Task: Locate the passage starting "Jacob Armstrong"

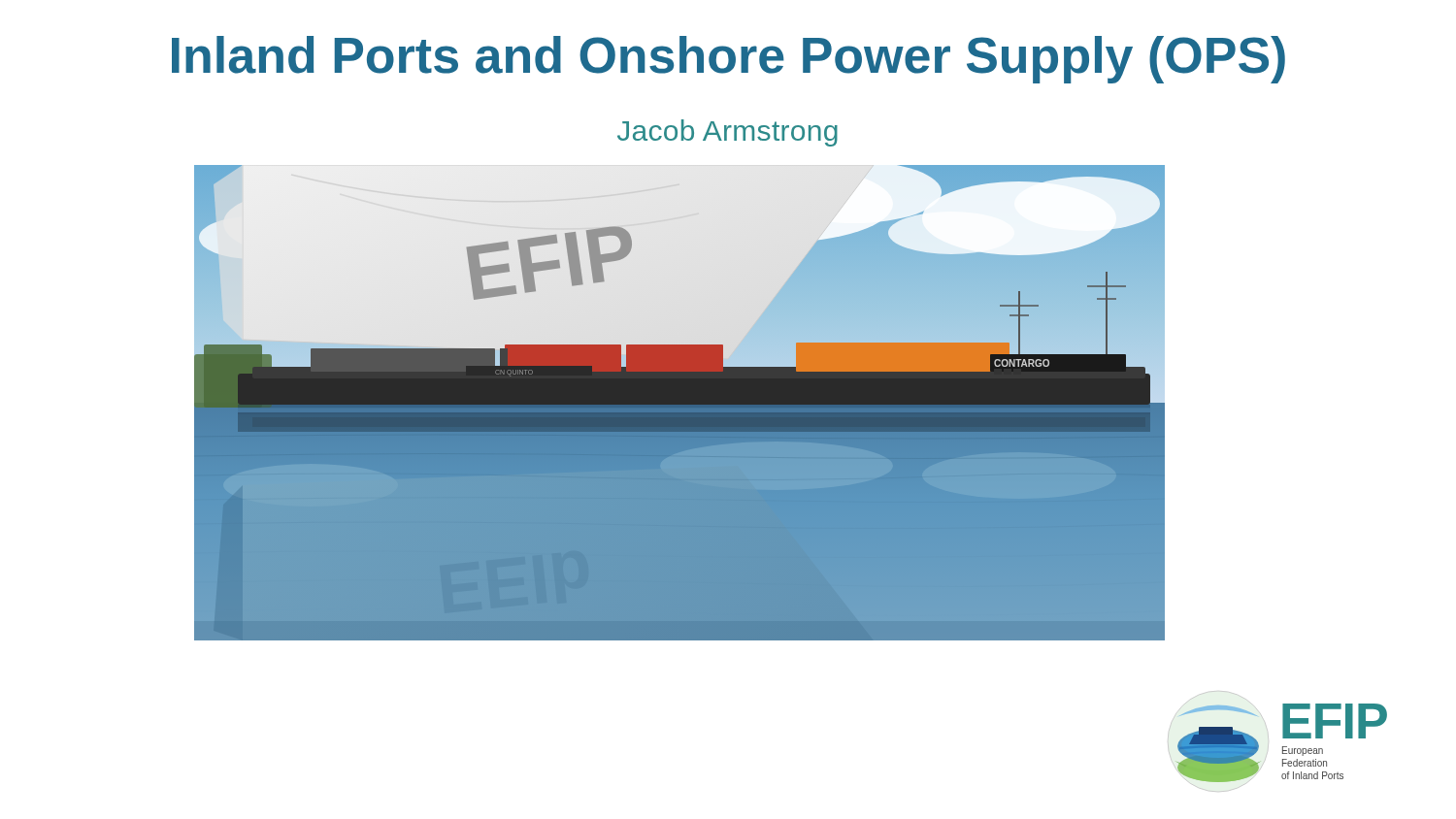Action: [x=728, y=131]
